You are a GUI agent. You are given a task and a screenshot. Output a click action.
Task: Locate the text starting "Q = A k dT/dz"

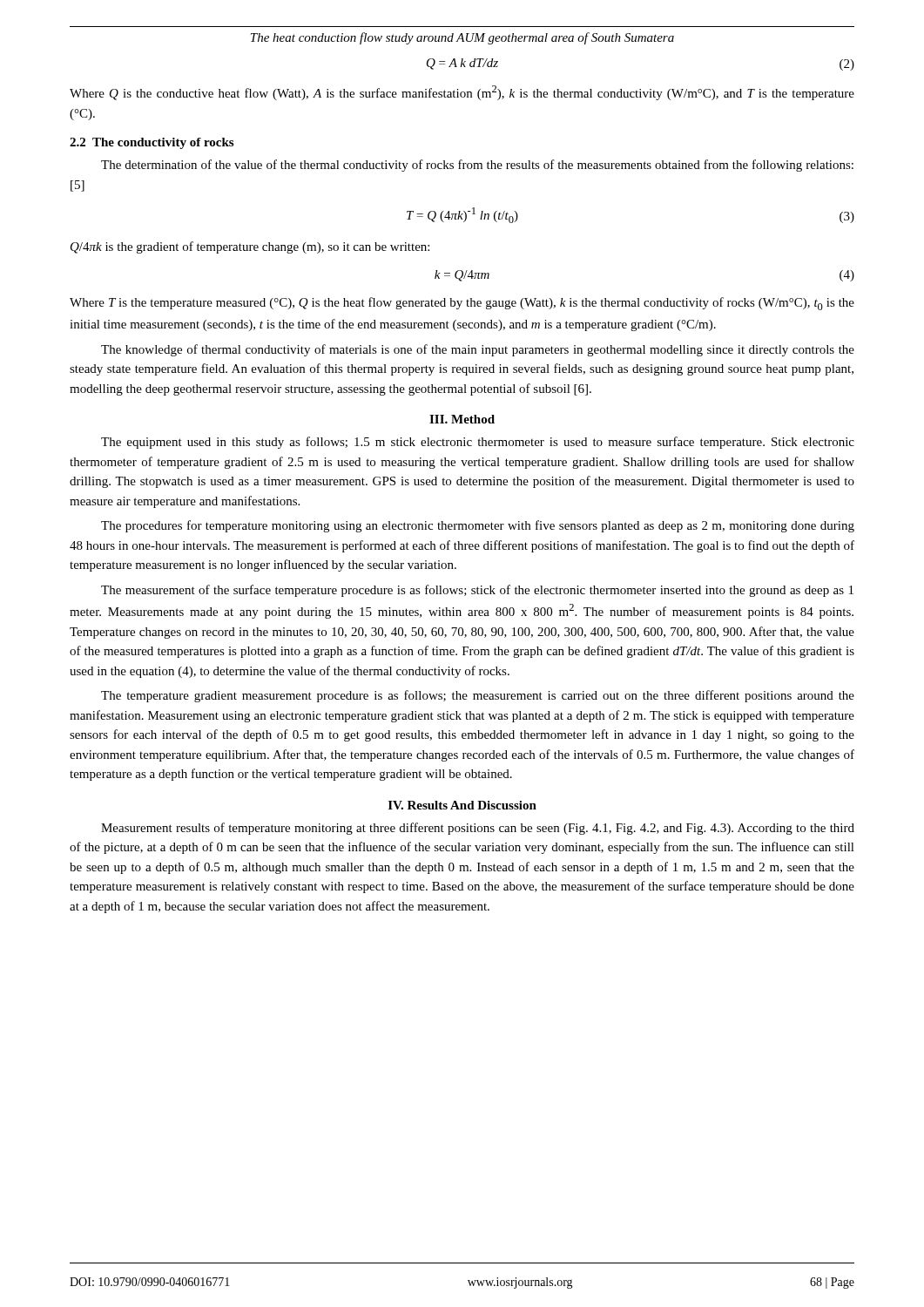coord(463,64)
